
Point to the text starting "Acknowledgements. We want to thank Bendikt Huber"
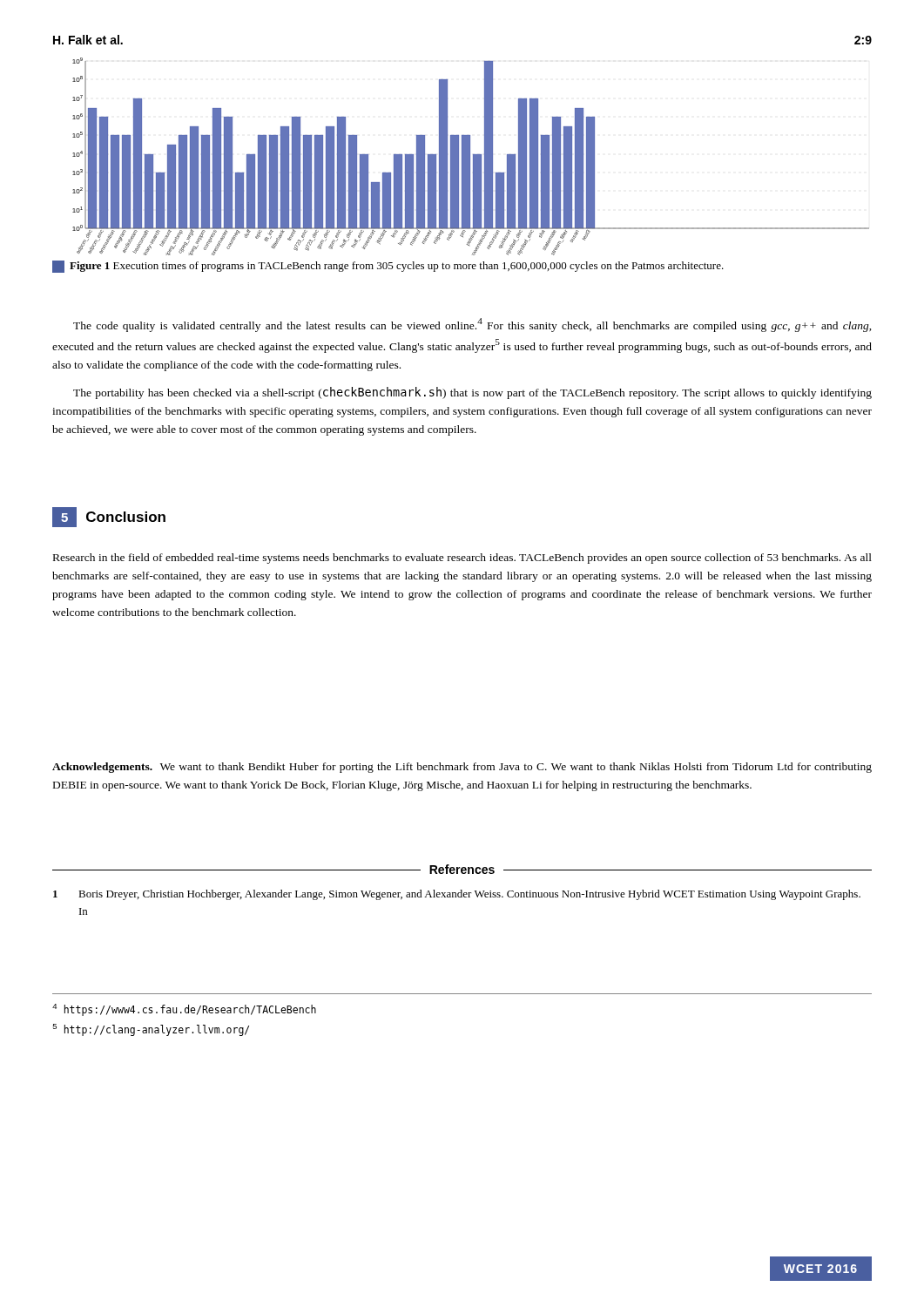click(462, 776)
